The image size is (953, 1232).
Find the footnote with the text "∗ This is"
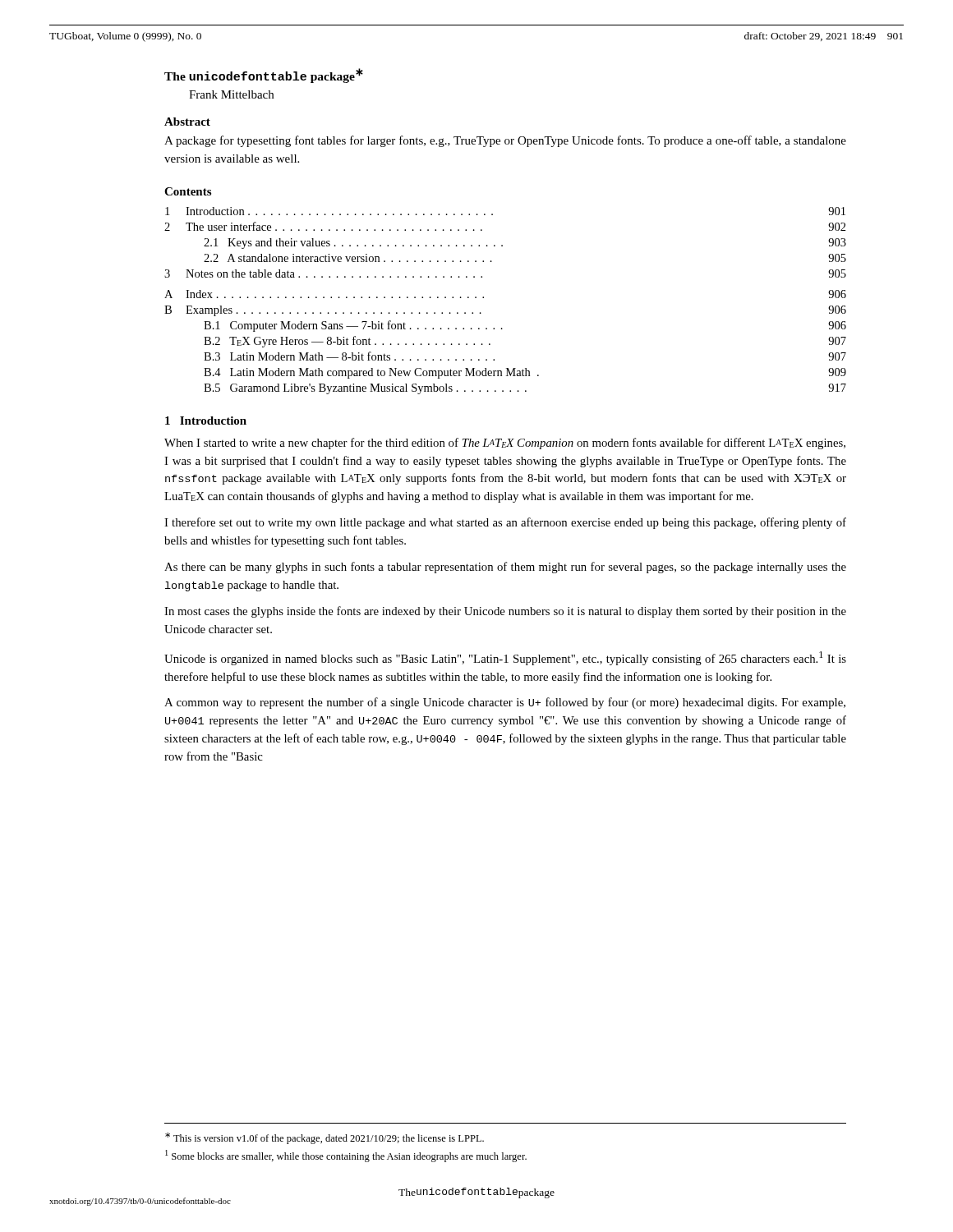pos(505,1147)
